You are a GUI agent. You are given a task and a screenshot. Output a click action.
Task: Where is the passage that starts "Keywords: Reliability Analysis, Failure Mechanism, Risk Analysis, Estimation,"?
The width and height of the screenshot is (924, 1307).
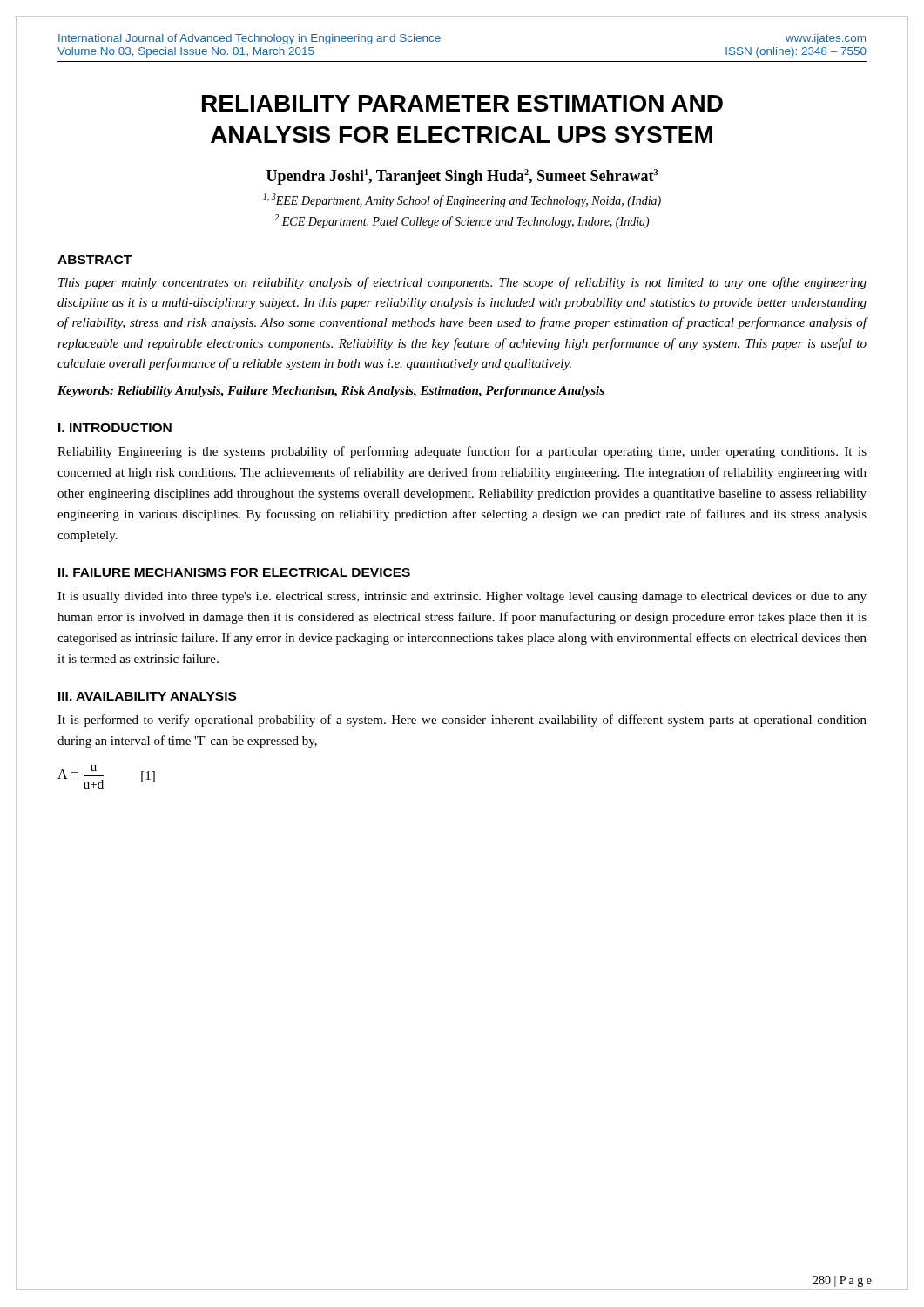(331, 390)
